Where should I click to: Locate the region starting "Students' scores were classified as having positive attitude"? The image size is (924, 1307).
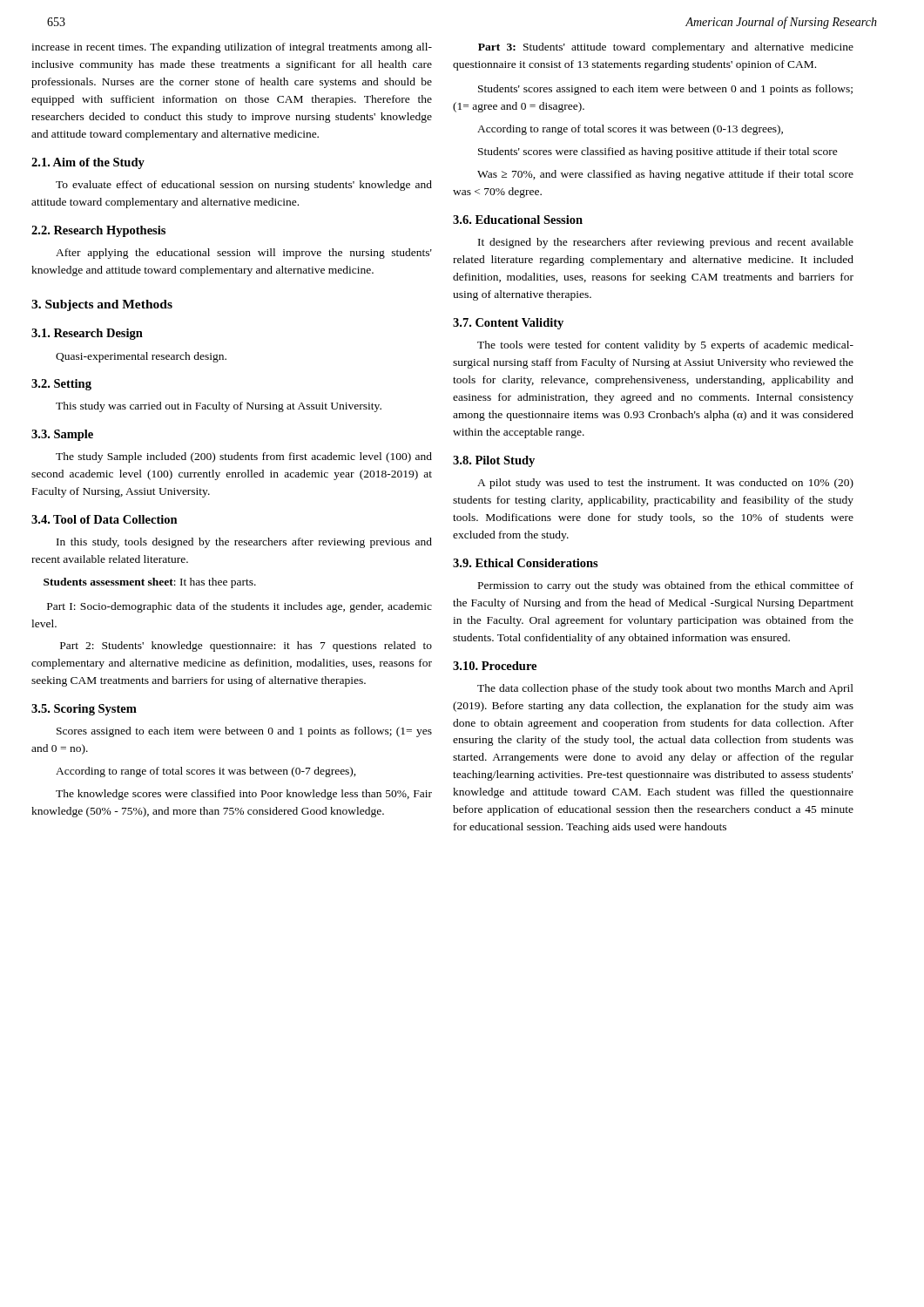pyautogui.click(x=657, y=151)
